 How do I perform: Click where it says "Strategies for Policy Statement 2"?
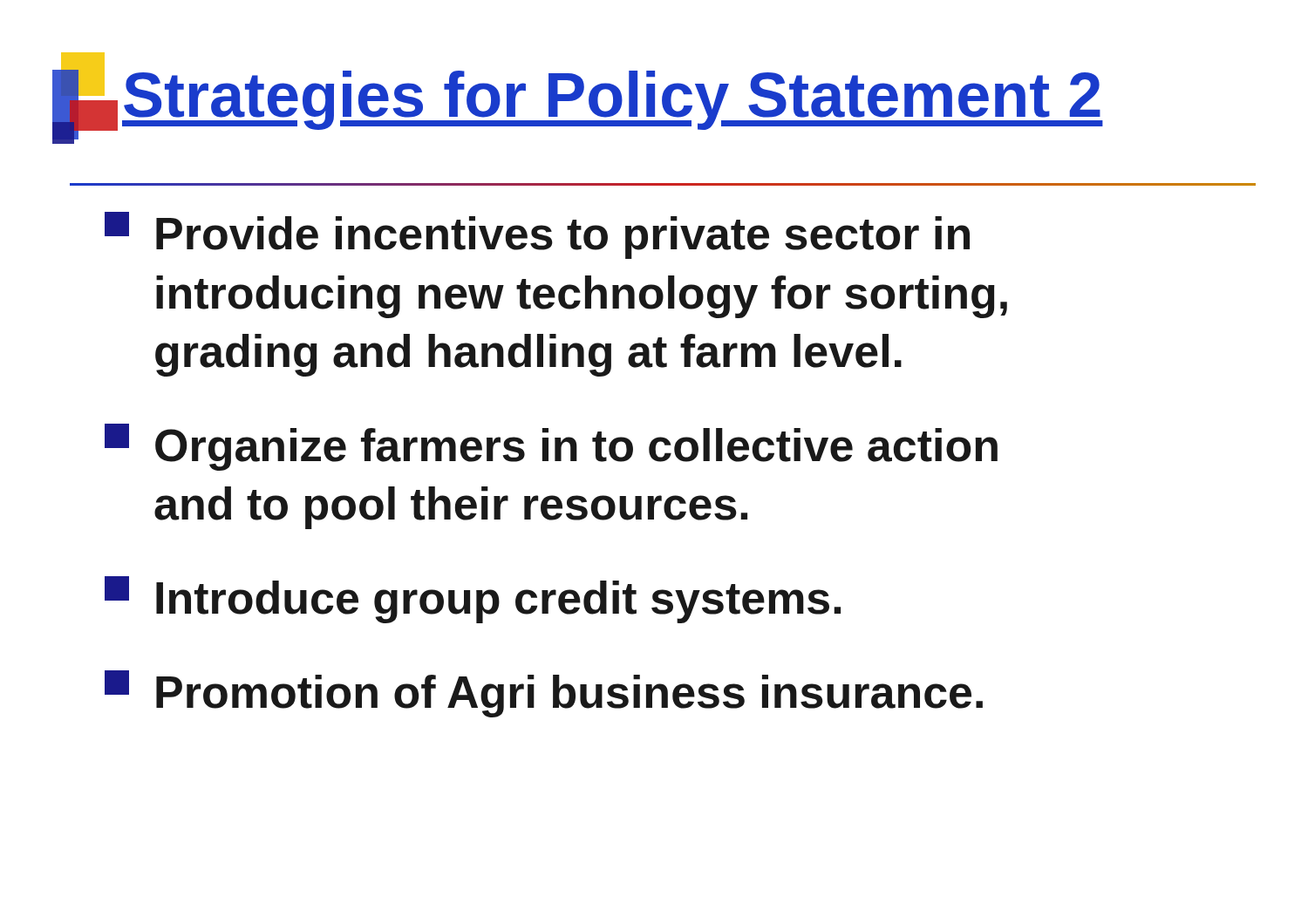[612, 95]
